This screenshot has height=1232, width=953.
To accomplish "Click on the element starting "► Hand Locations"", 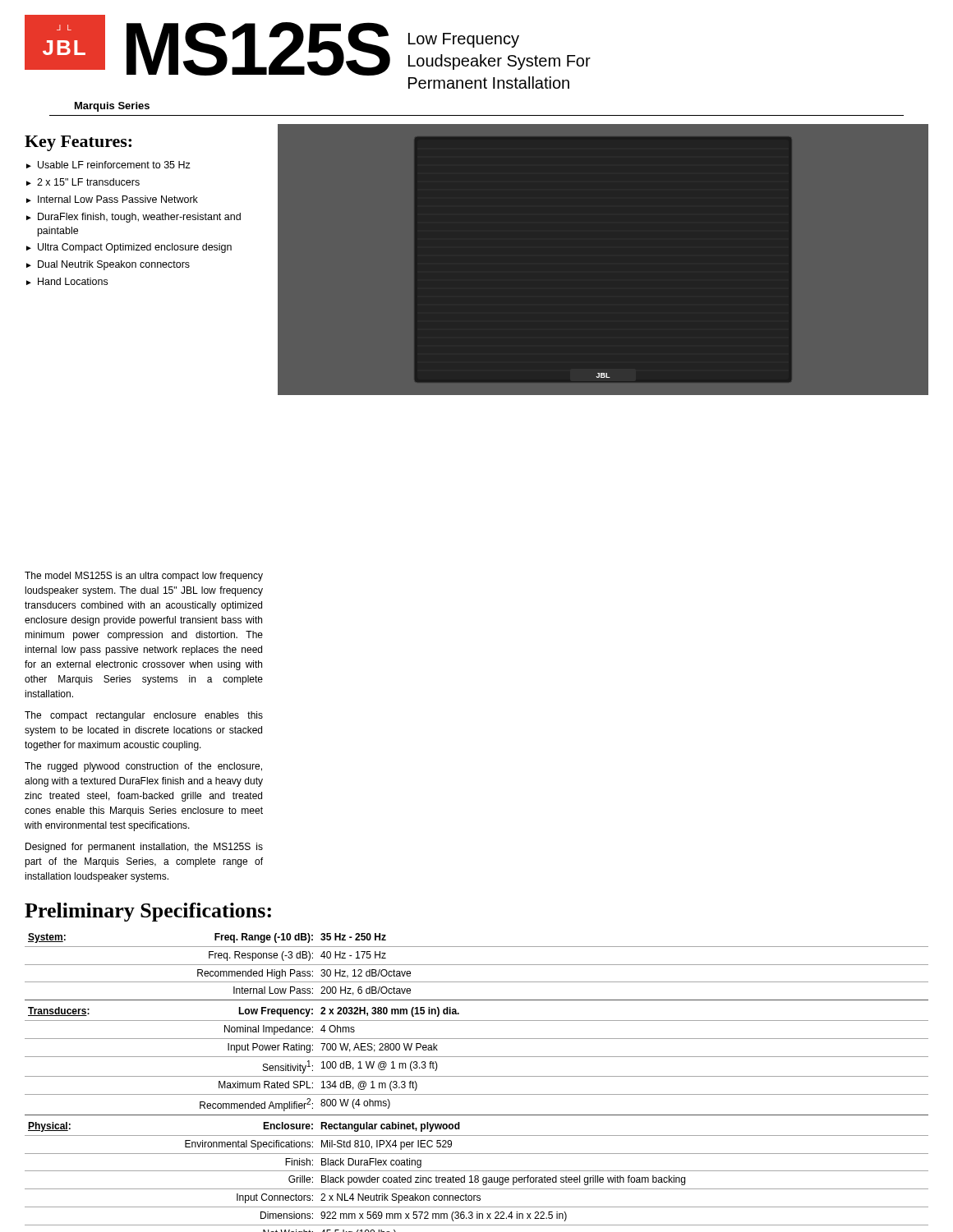I will 66,282.
